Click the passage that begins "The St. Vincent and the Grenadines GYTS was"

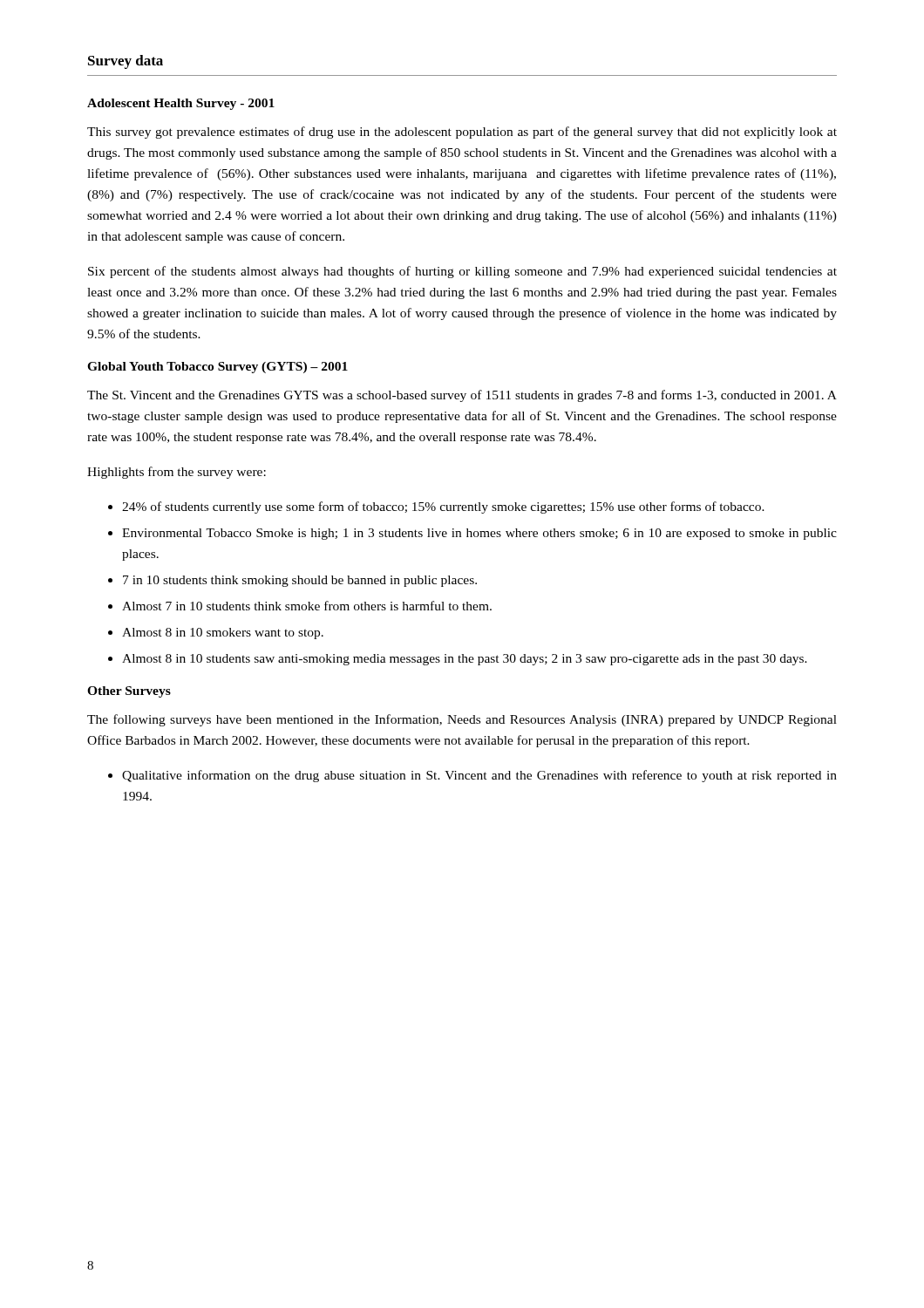pos(462,416)
